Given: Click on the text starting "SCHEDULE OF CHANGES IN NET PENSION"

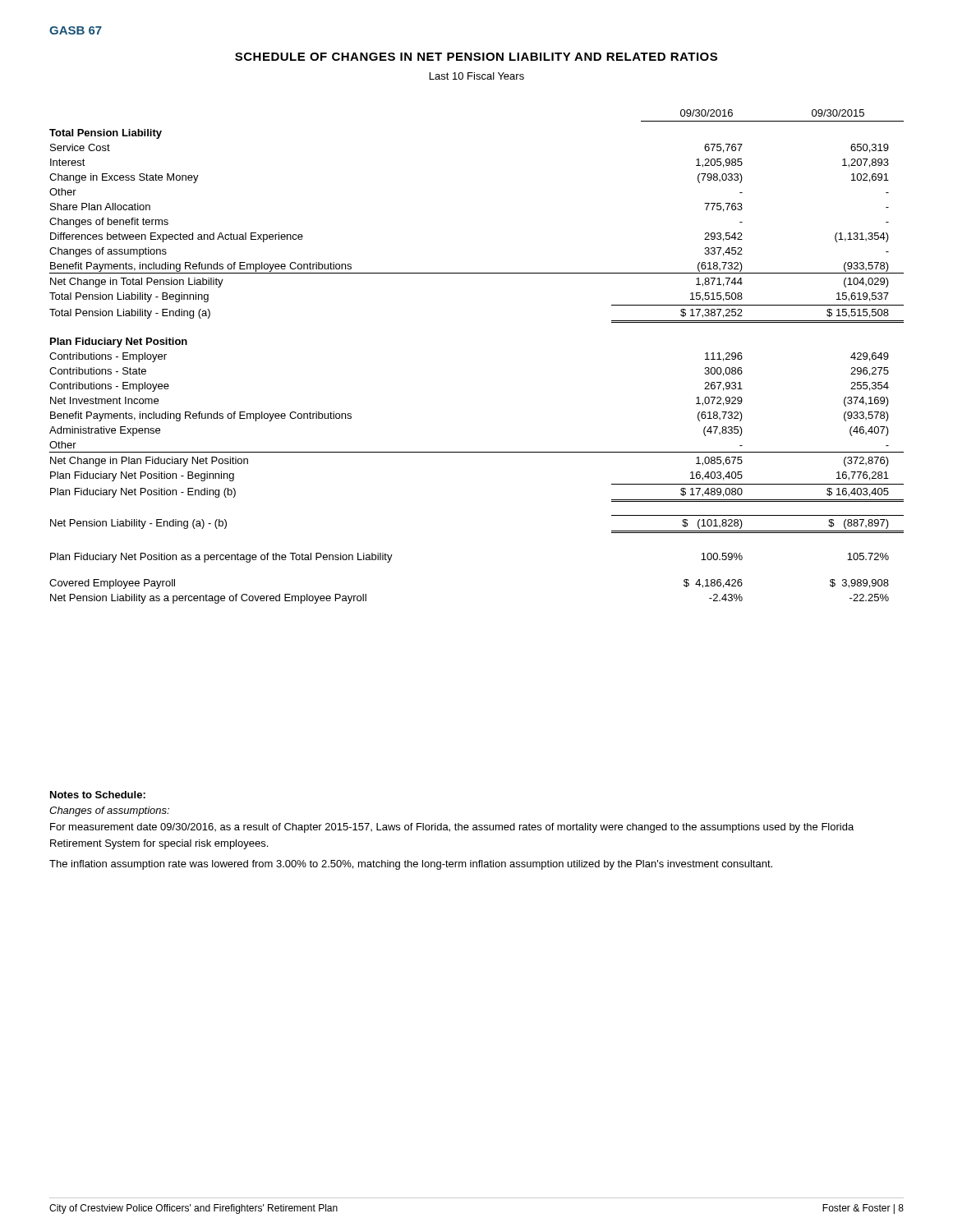Looking at the screenshot, I should (x=476, y=56).
